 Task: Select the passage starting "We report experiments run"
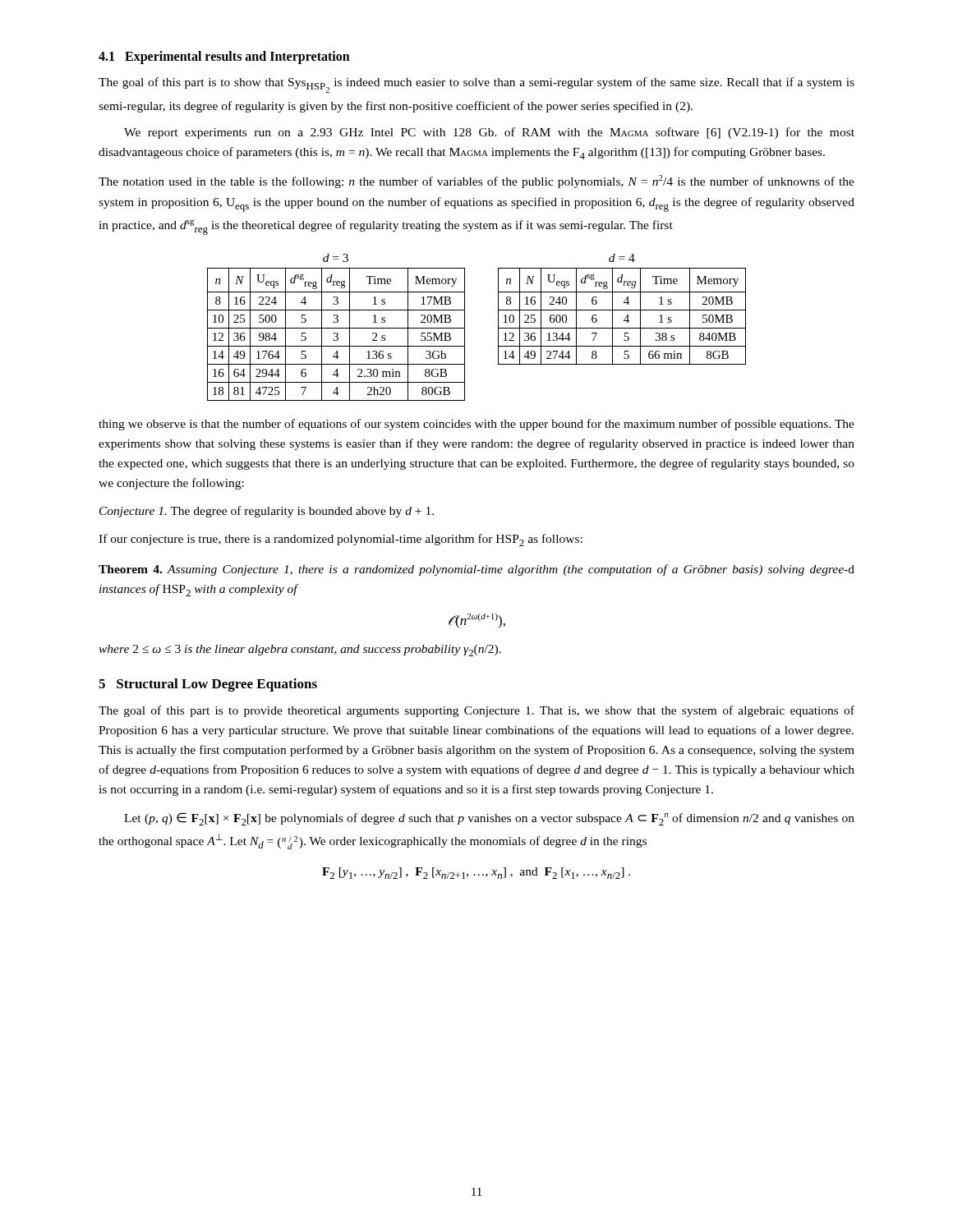click(x=476, y=144)
